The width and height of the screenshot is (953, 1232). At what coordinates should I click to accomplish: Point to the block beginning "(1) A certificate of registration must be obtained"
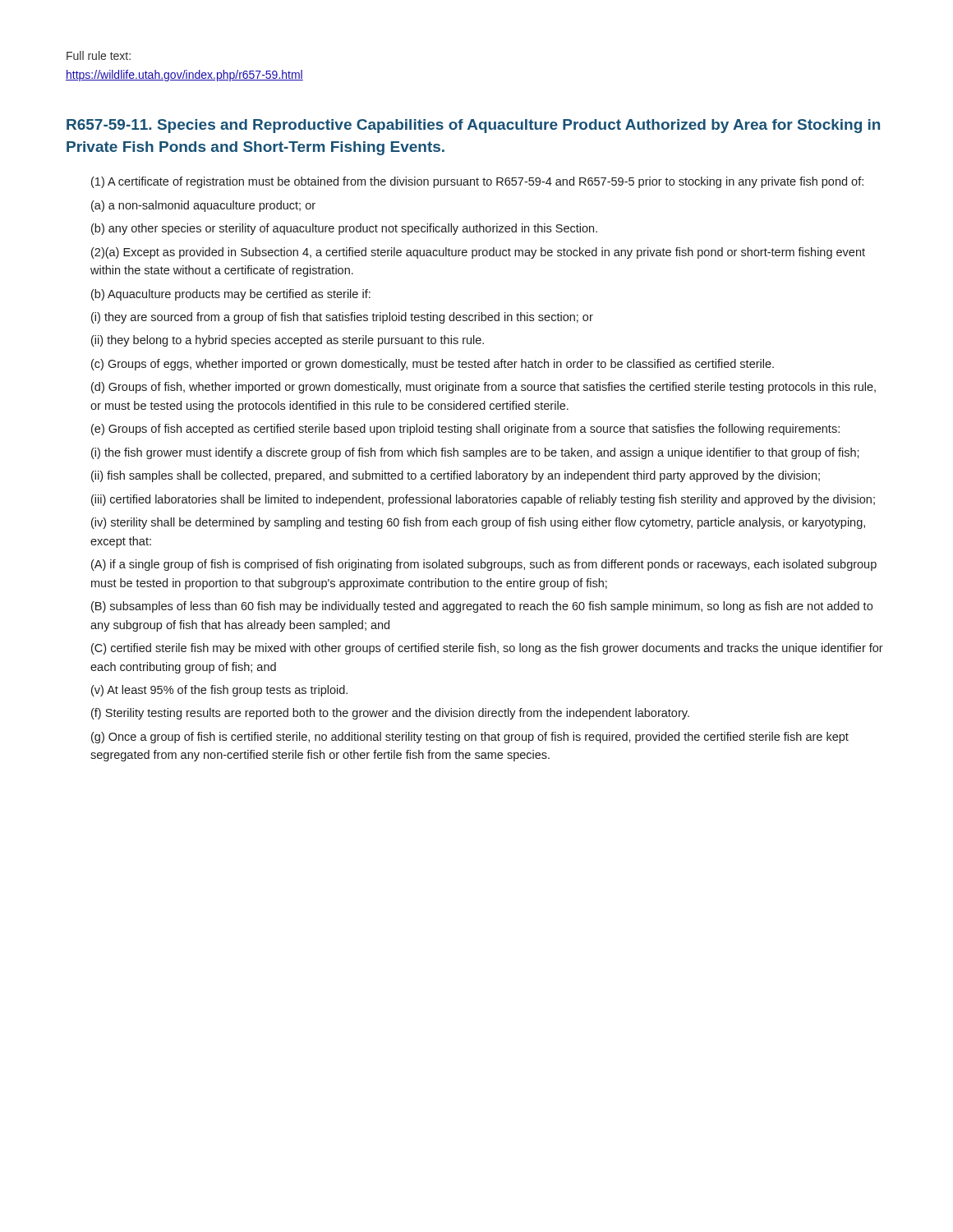(477, 182)
